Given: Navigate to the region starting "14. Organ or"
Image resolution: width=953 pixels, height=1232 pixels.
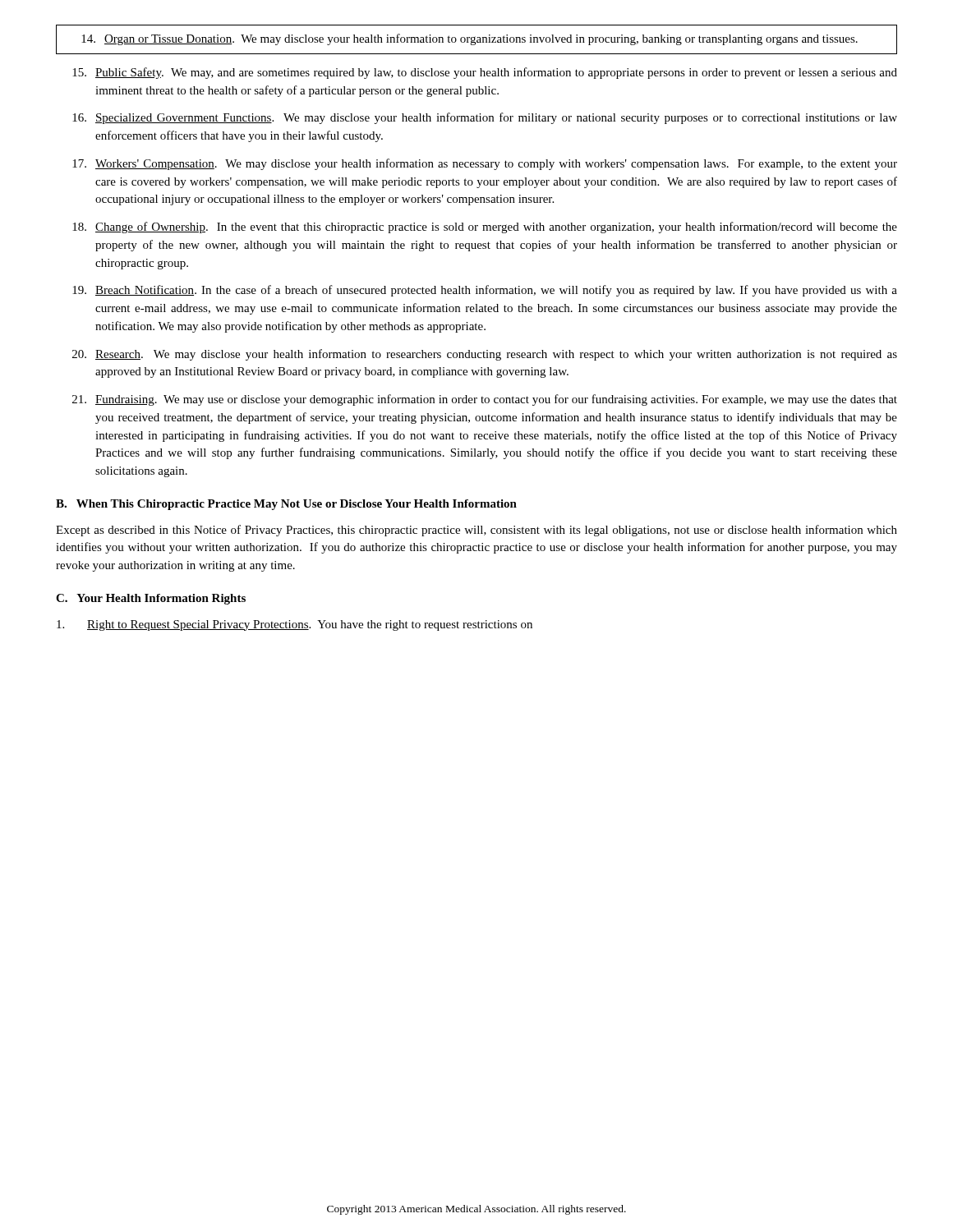Looking at the screenshot, I should point(476,39).
